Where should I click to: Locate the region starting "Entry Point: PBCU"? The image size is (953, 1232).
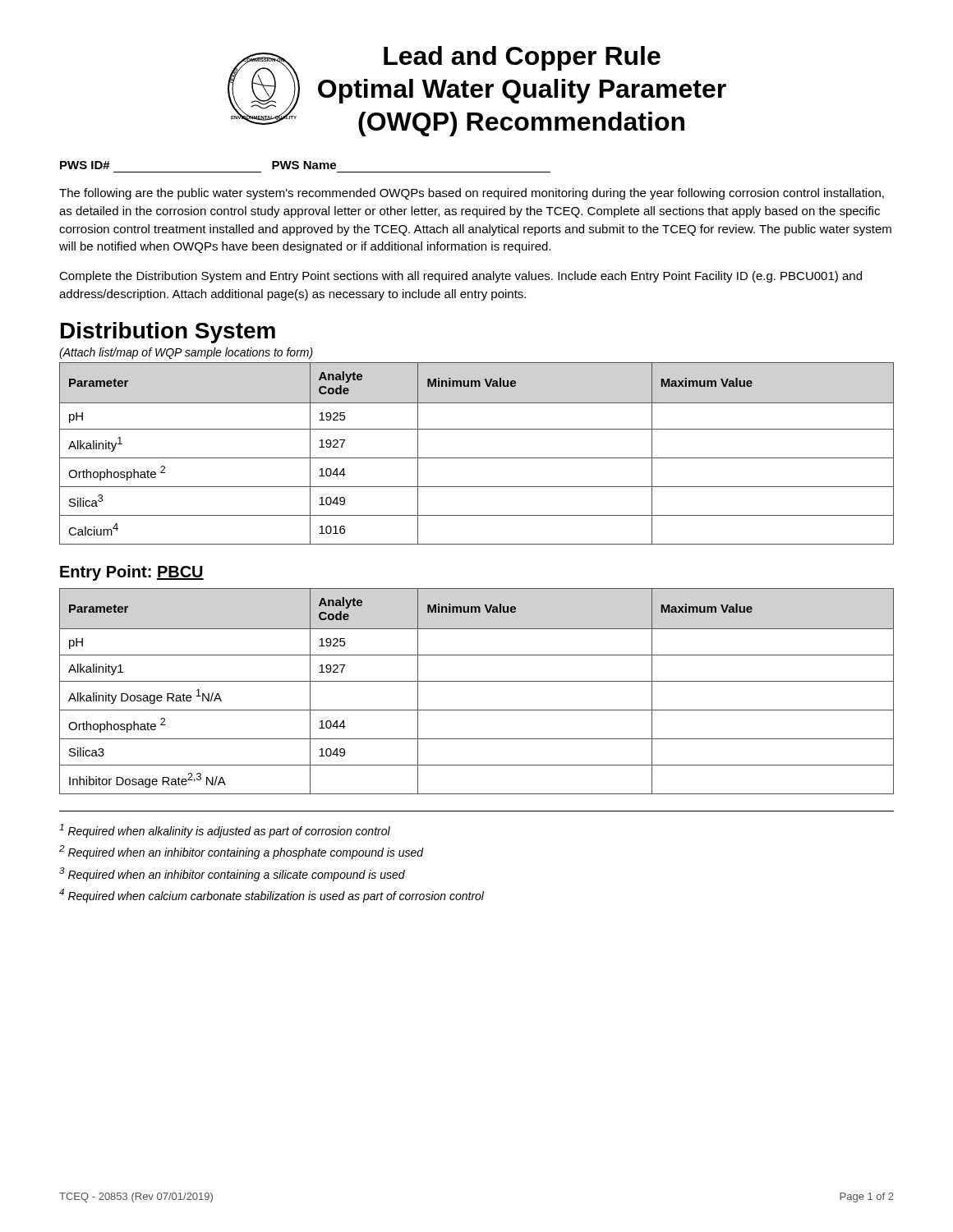click(x=136, y=571)
